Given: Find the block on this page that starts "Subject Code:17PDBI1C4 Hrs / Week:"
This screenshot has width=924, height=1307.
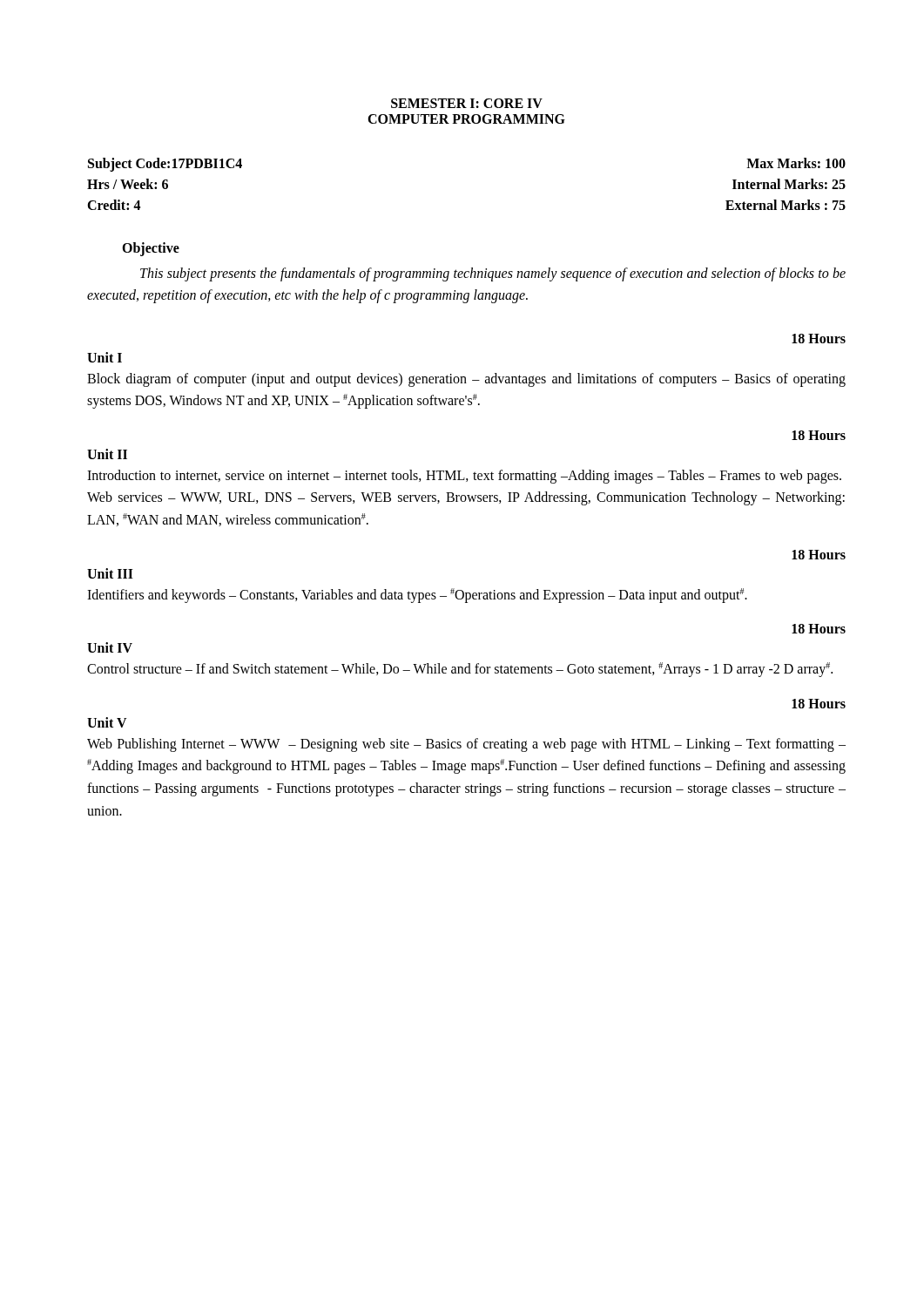Looking at the screenshot, I should pos(165,185).
